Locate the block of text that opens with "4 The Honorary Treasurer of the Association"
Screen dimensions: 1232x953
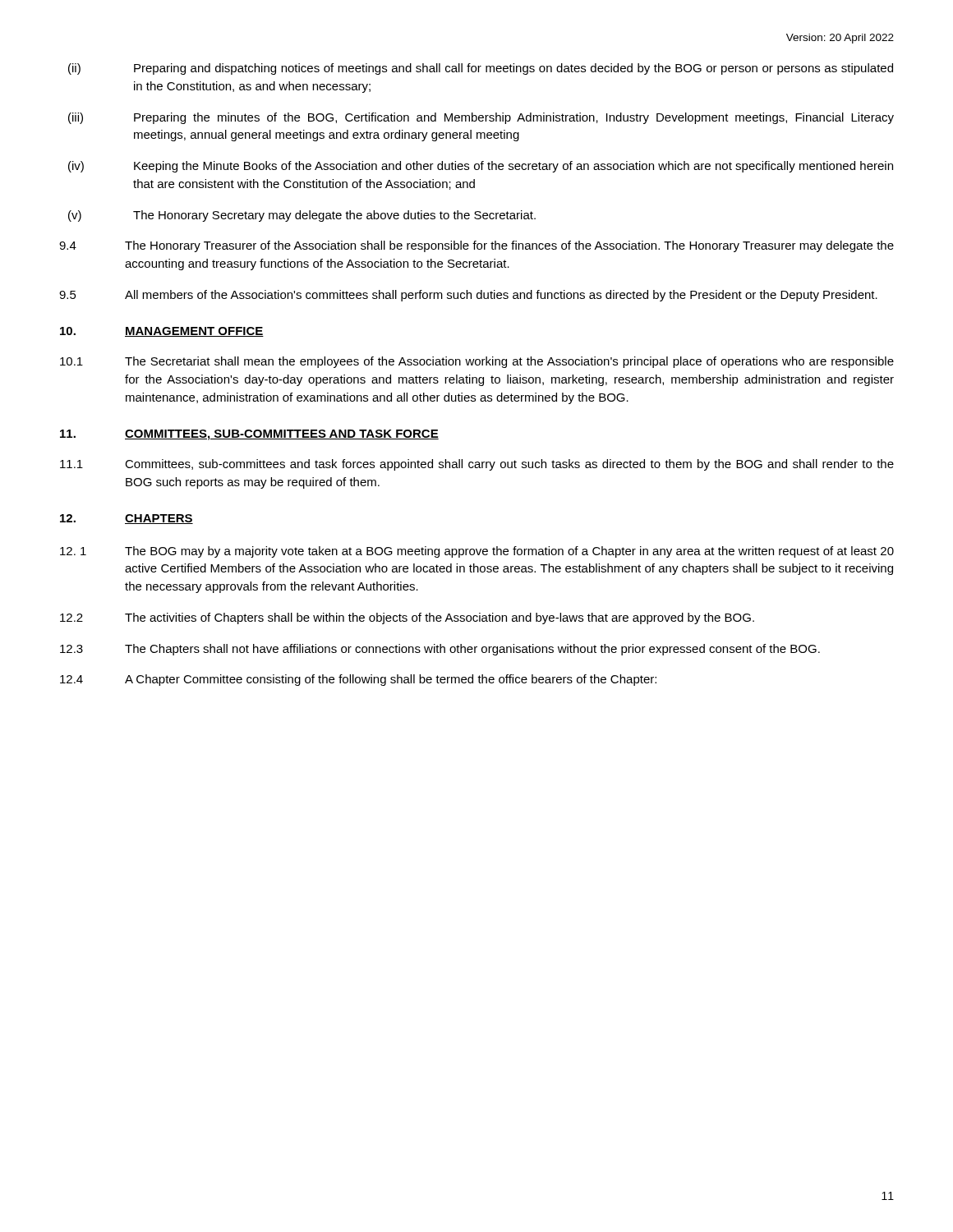coord(476,255)
